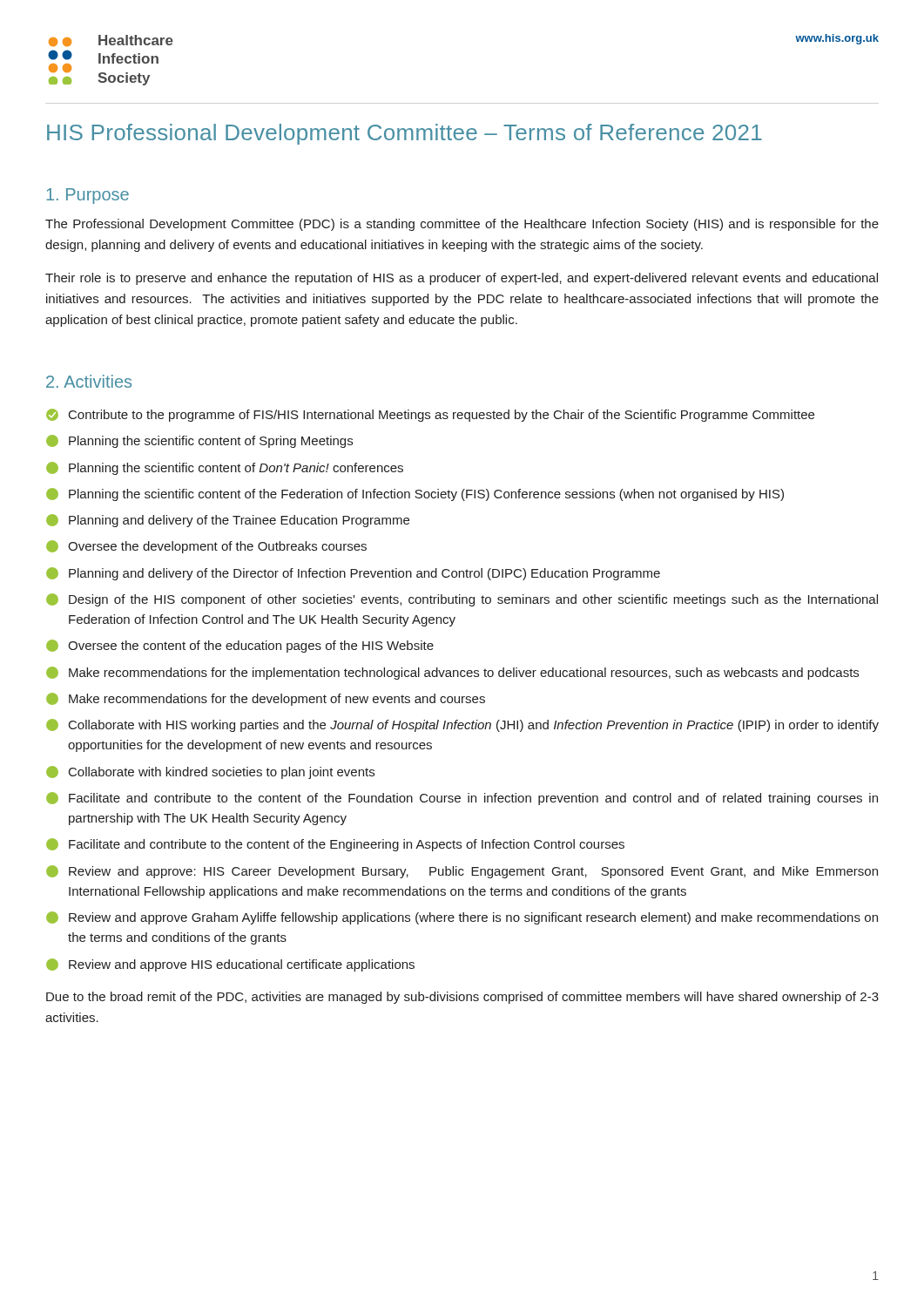Point to the block beginning "Their role is to preserve and"
Image resolution: width=924 pixels, height=1307 pixels.
click(462, 298)
